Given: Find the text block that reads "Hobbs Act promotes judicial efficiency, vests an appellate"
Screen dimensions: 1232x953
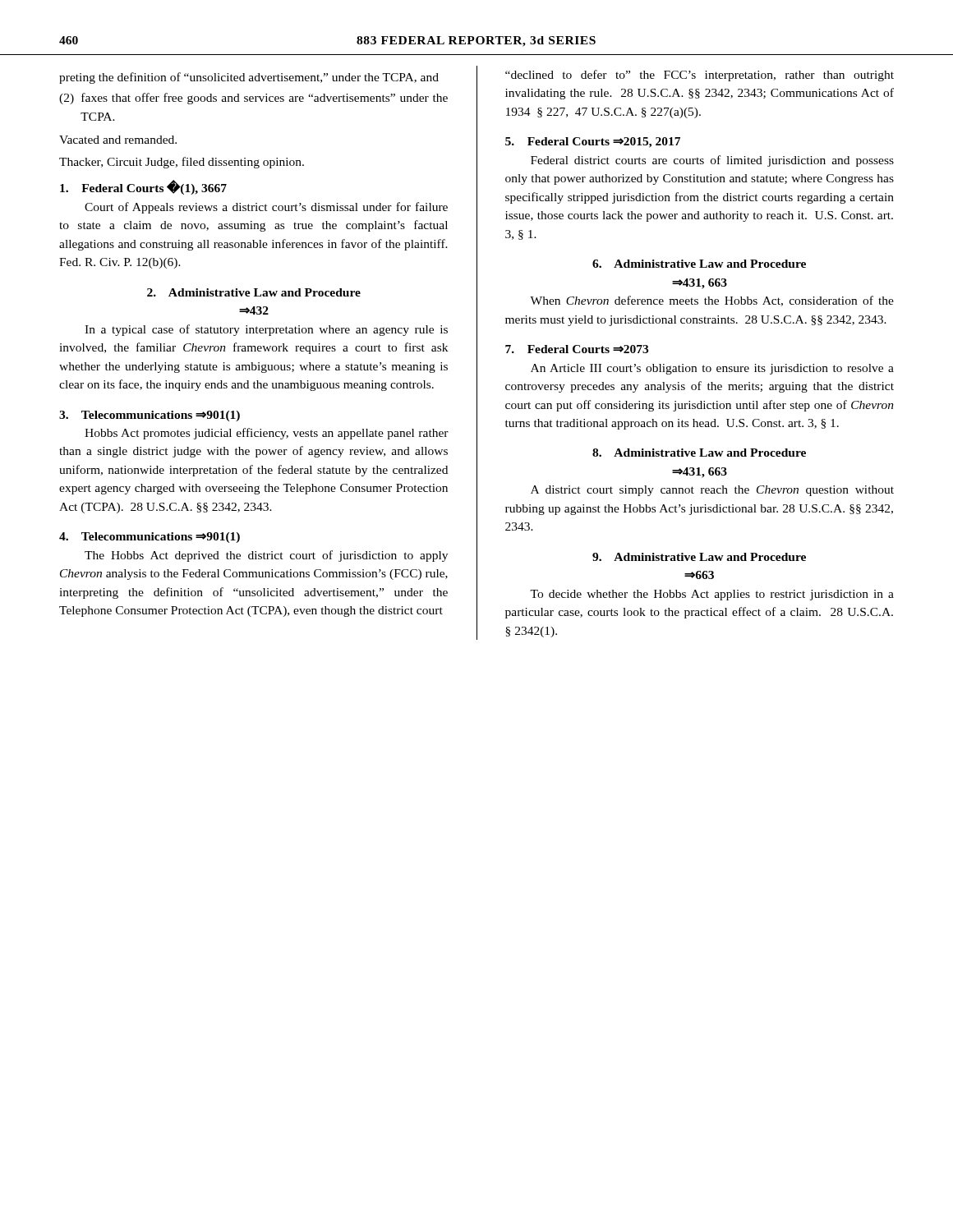Looking at the screenshot, I should point(254,470).
